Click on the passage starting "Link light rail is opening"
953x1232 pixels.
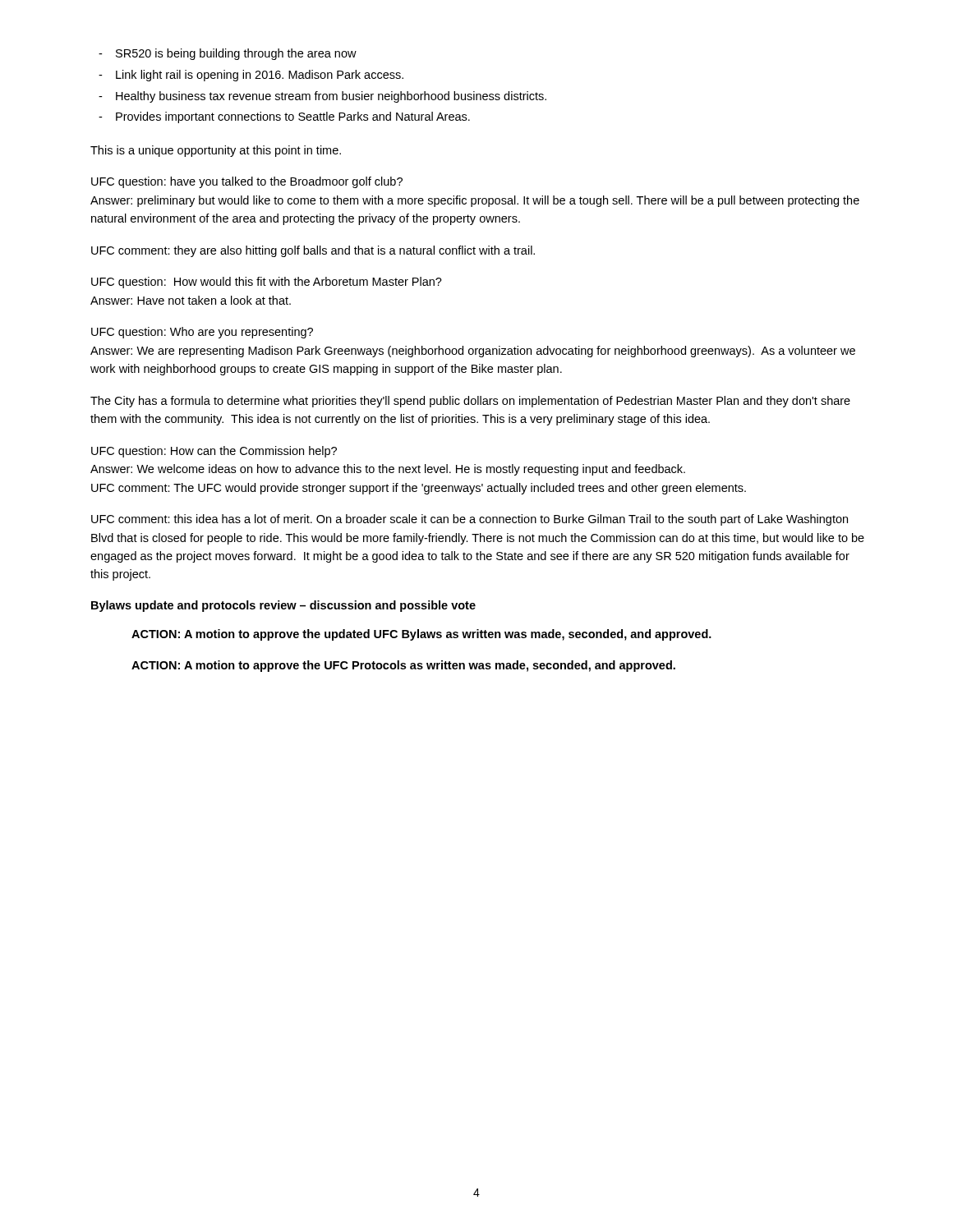point(260,75)
